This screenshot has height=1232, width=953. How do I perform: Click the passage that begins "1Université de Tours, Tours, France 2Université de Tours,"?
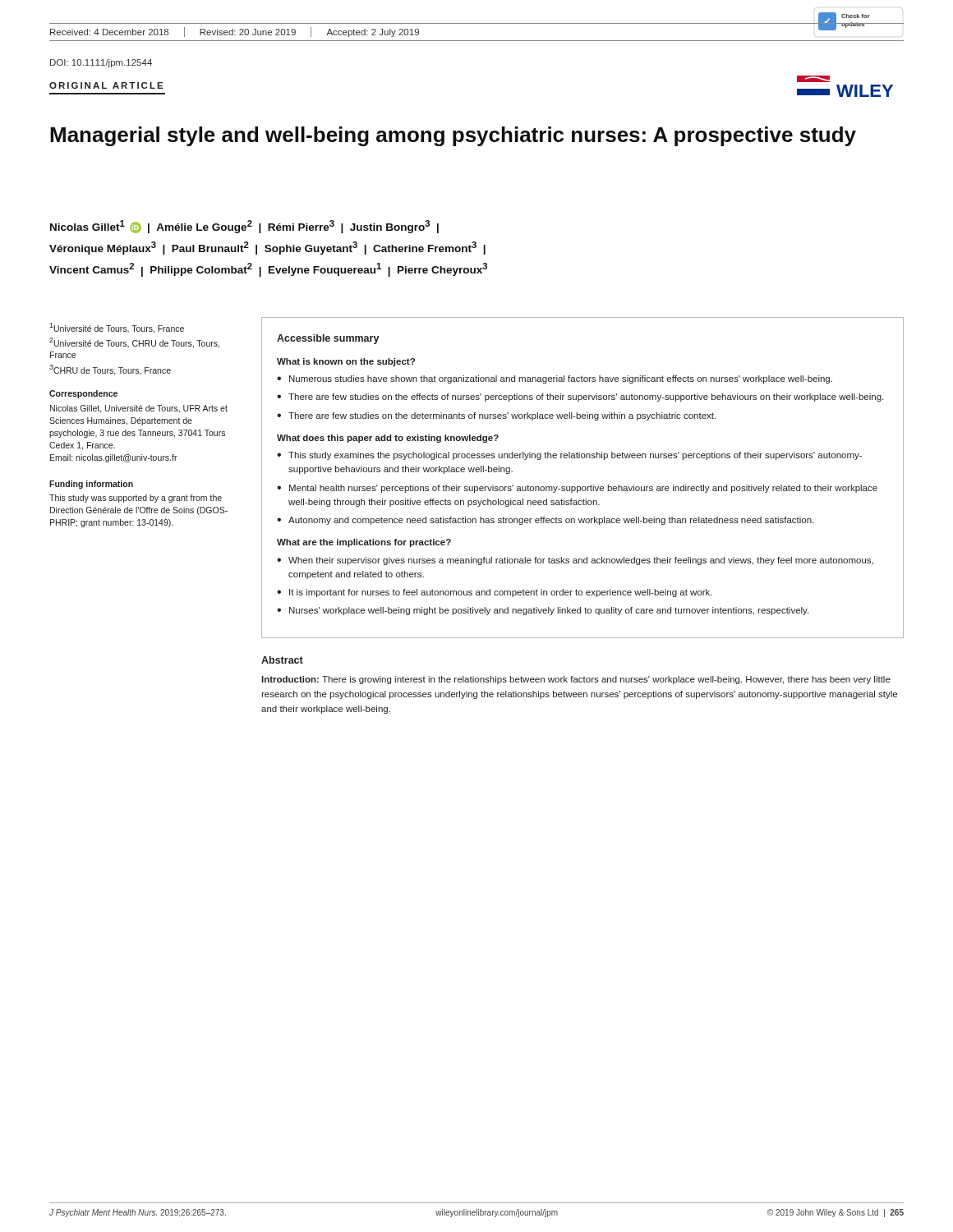pos(135,348)
